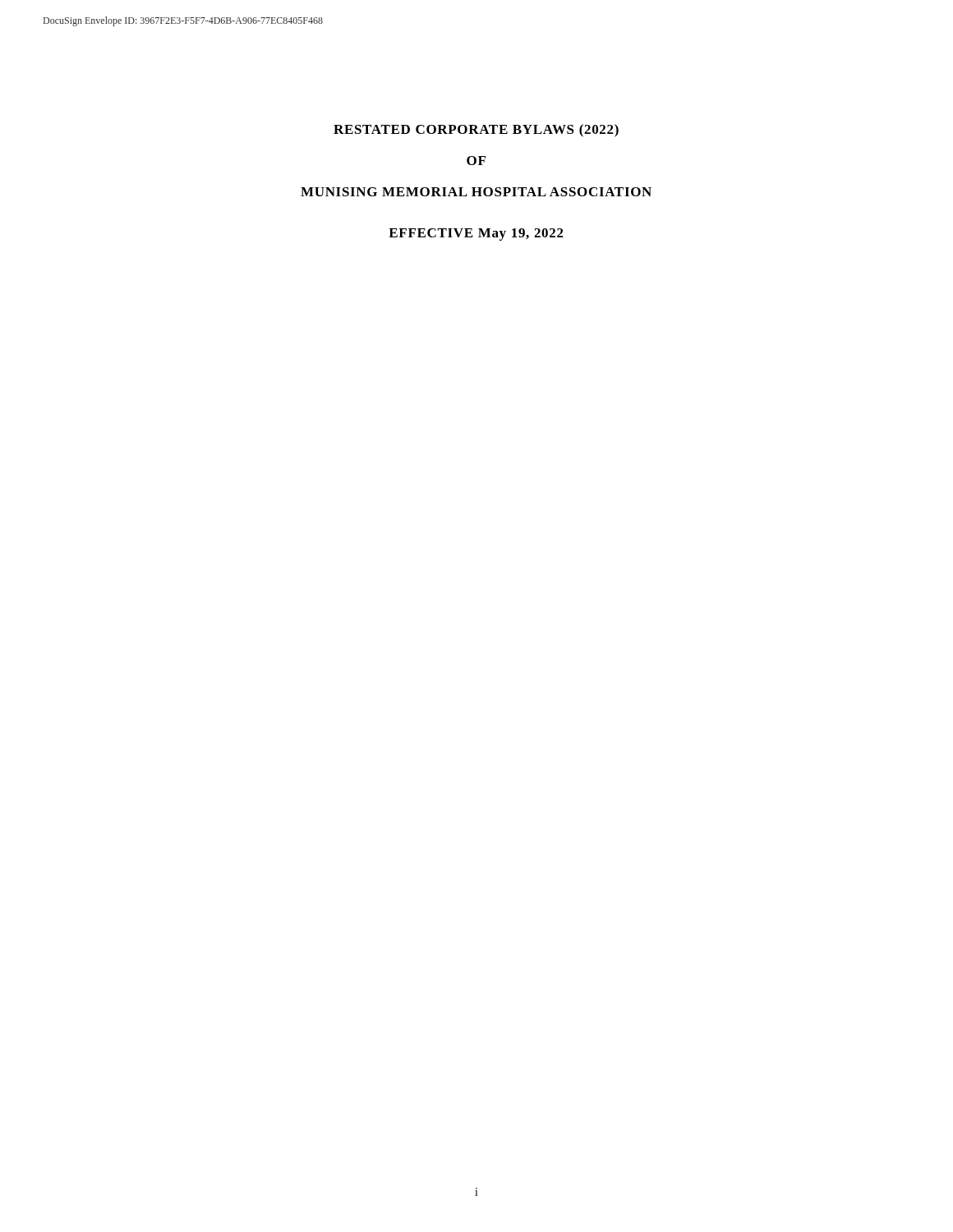Image resolution: width=953 pixels, height=1232 pixels.
Task: Point to the block starting "RESTATED CORPORATE BYLAWS (2022) OF"
Action: tap(476, 182)
